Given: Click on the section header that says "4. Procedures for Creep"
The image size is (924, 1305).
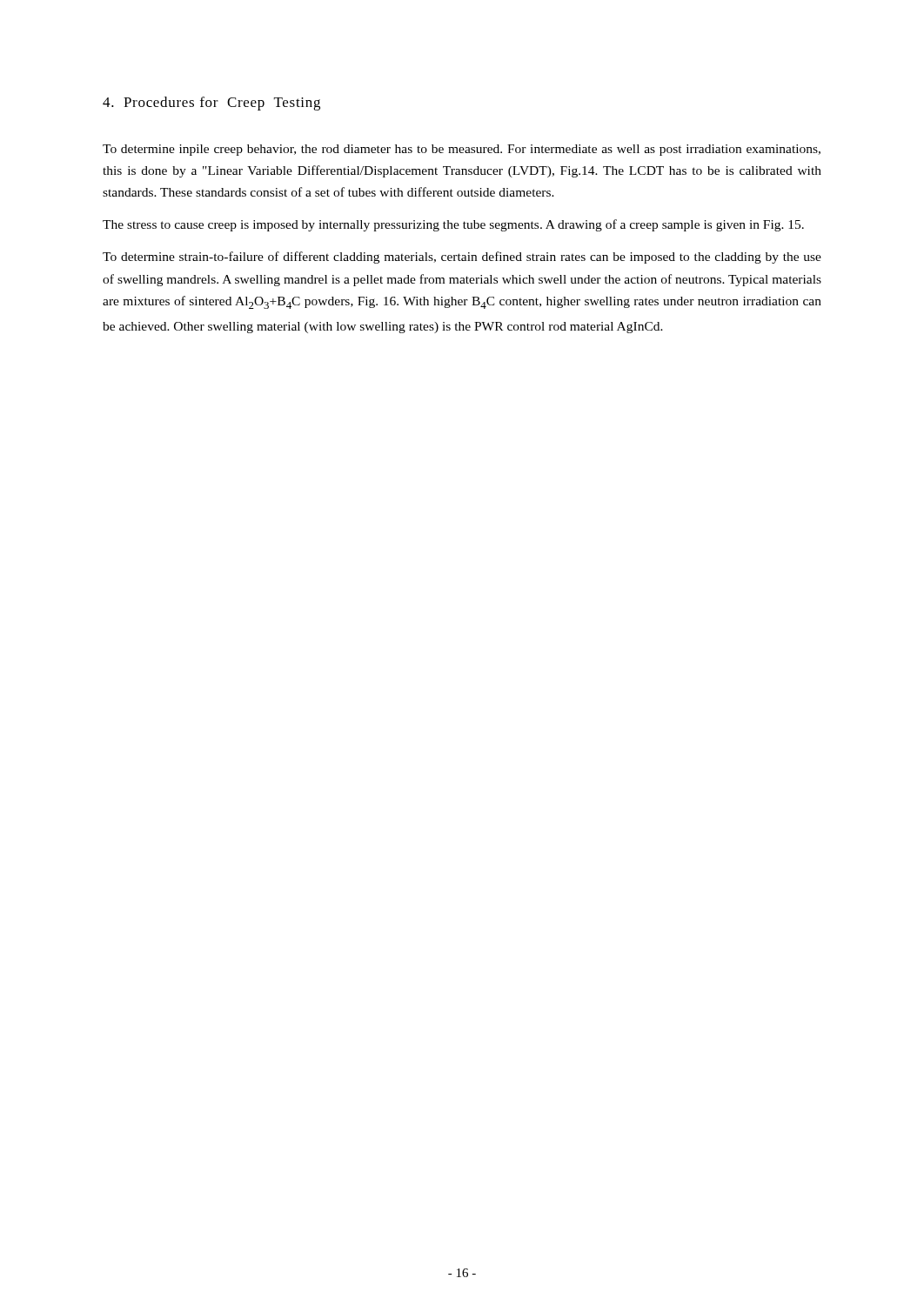Looking at the screenshot, I should 212,102.
